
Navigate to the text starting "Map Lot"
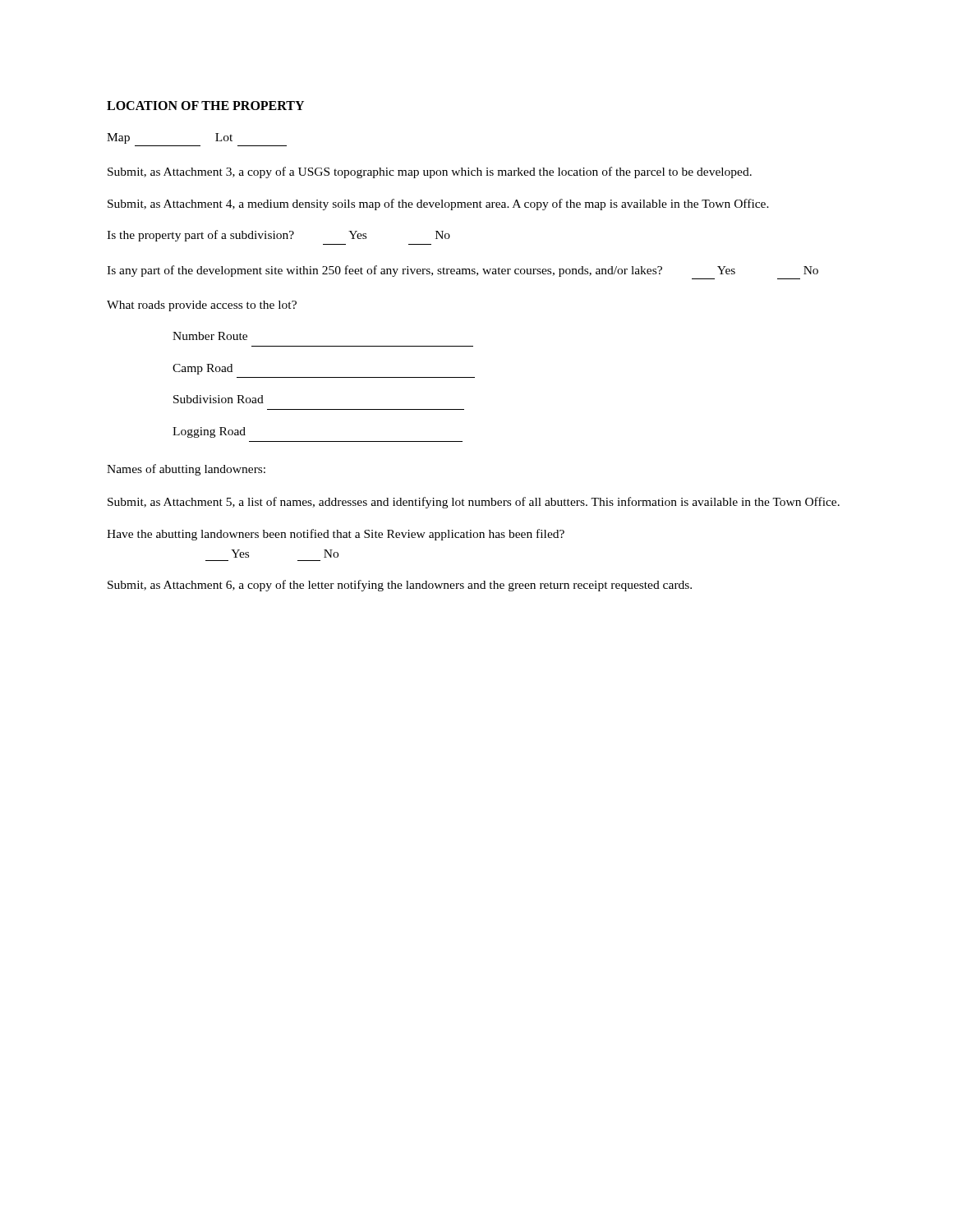197,138
